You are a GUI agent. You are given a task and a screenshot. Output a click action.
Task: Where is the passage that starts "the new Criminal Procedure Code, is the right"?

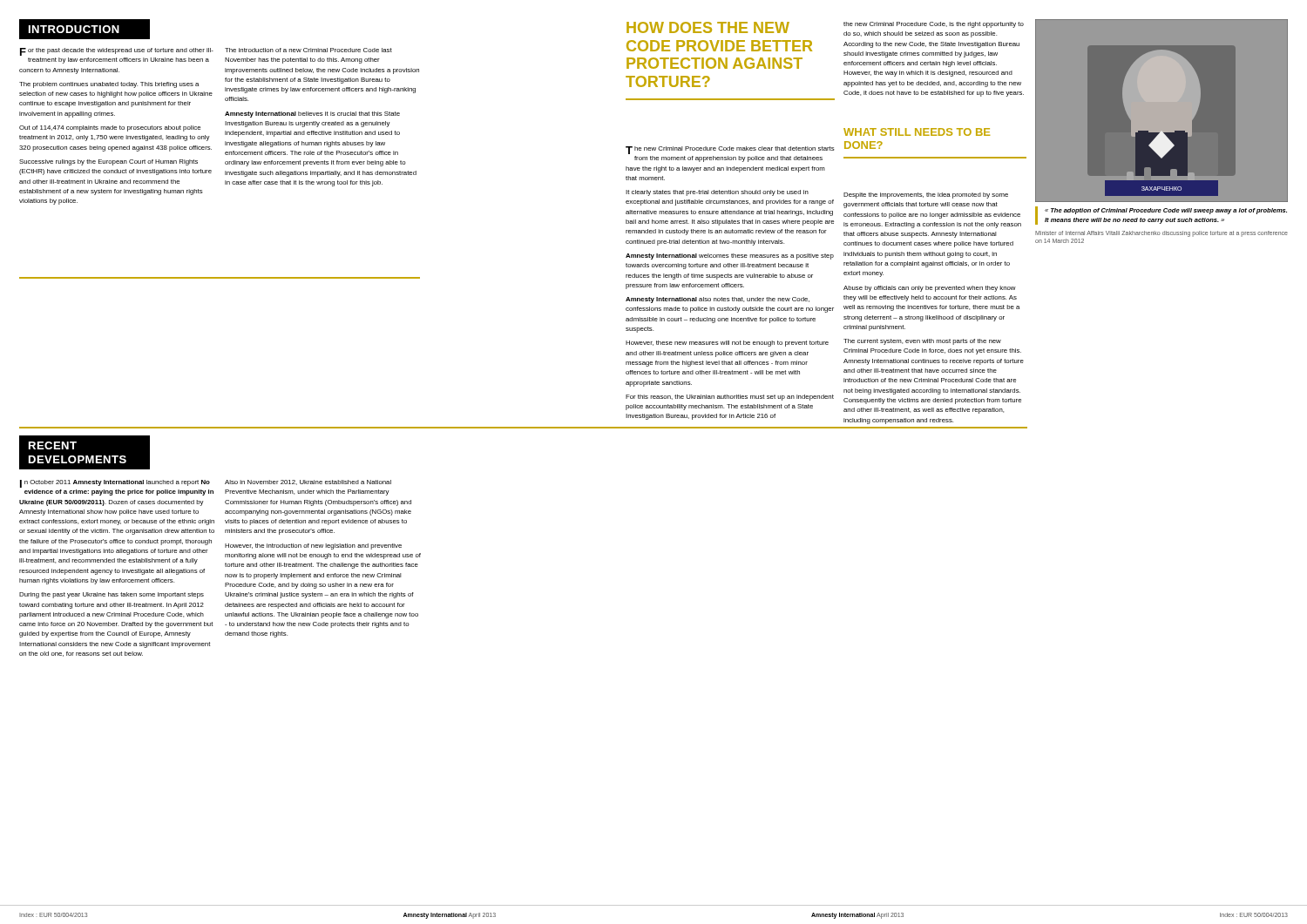(x=935, y=58)
